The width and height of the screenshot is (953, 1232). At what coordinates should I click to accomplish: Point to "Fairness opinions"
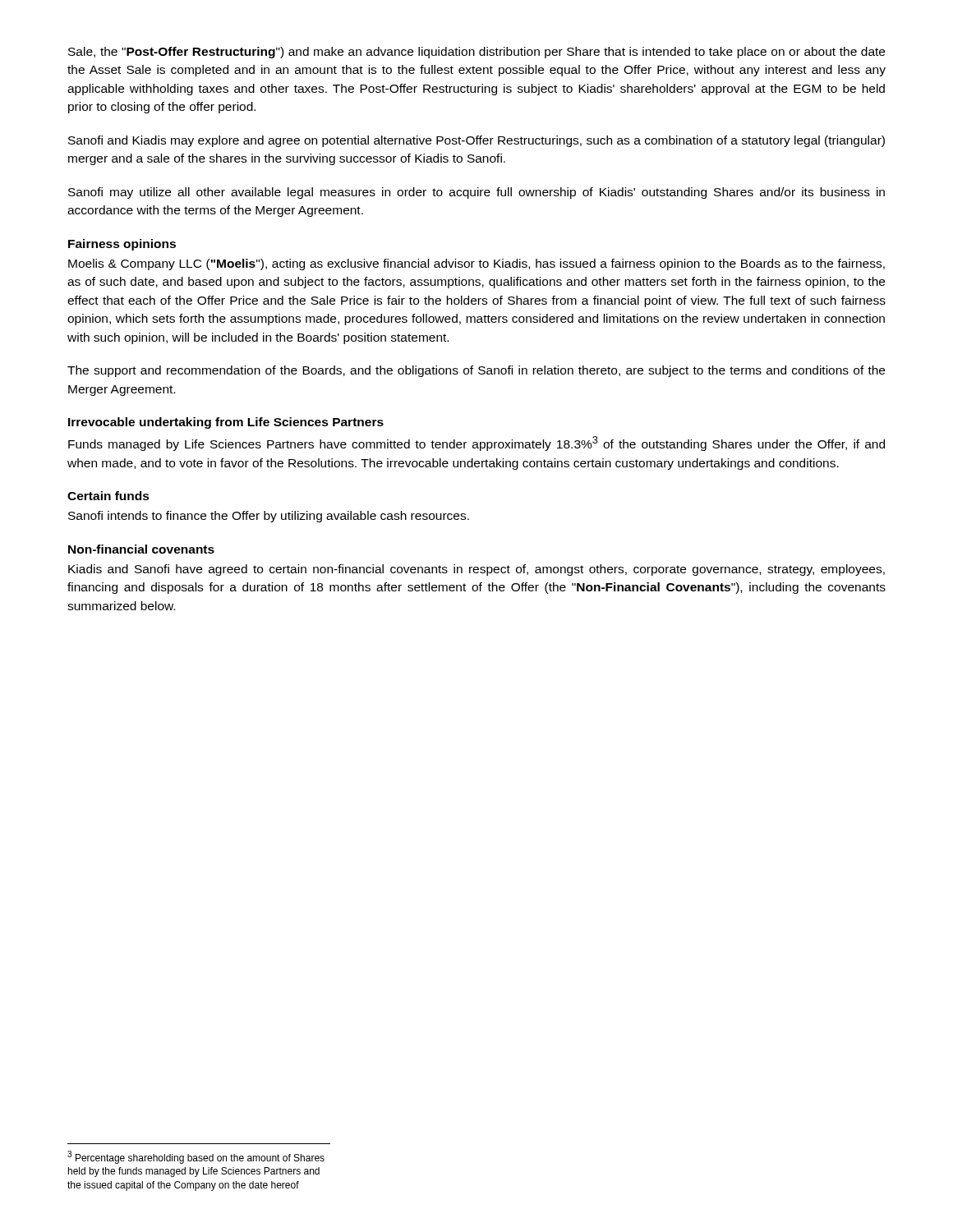[122, 243]
